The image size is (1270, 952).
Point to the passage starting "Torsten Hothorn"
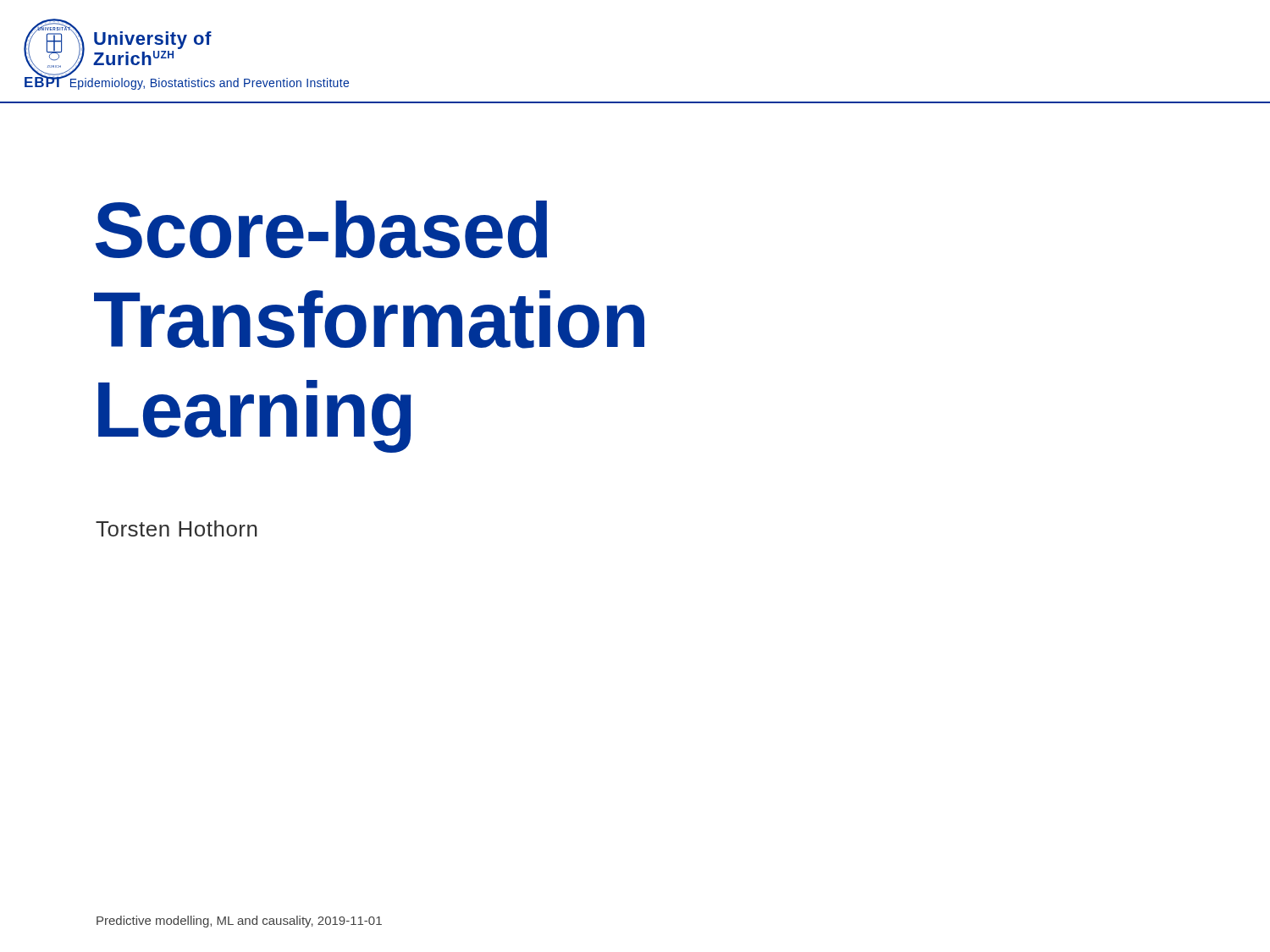(x=177, y=529)
